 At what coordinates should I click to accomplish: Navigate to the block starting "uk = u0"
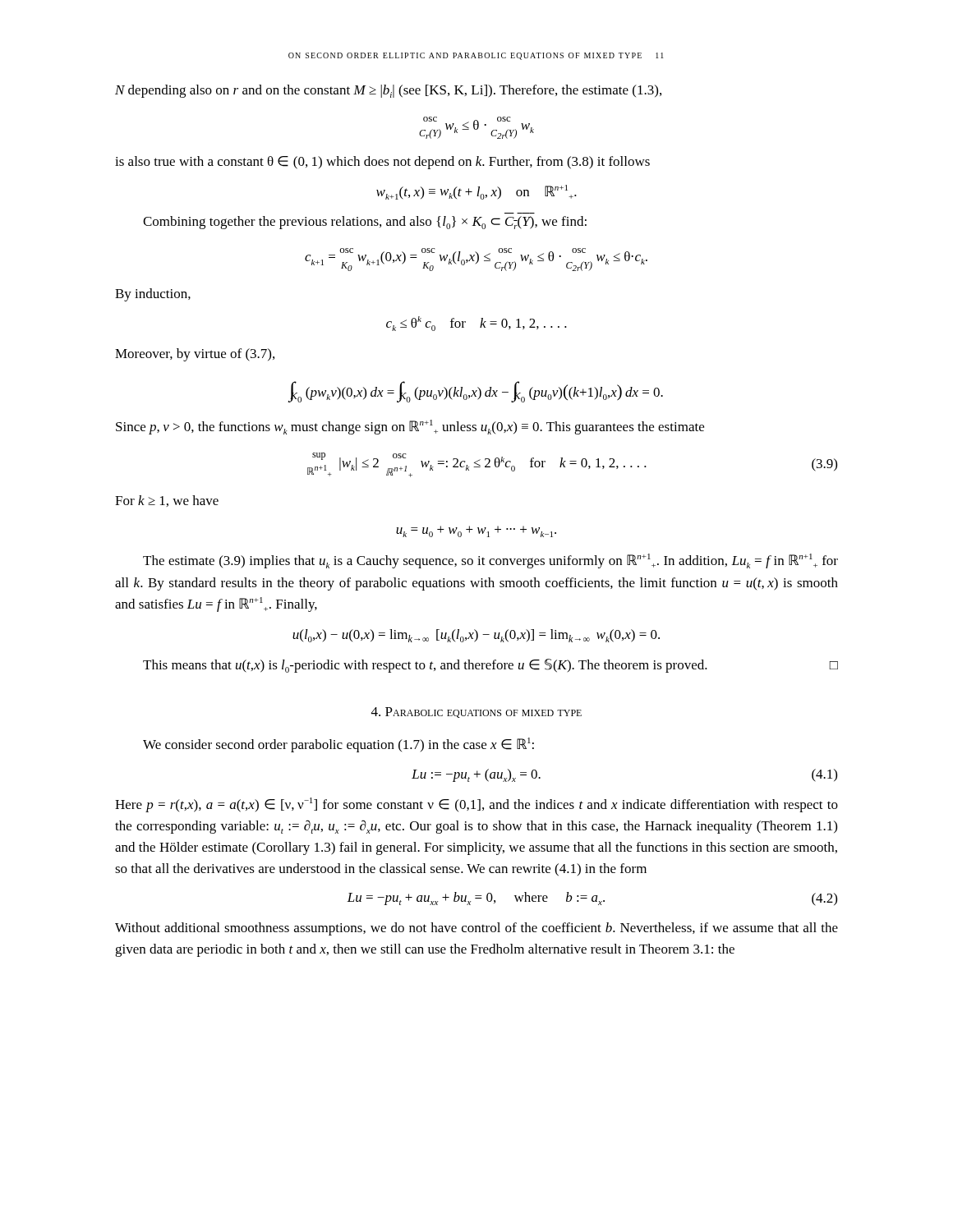pos(476,530)
